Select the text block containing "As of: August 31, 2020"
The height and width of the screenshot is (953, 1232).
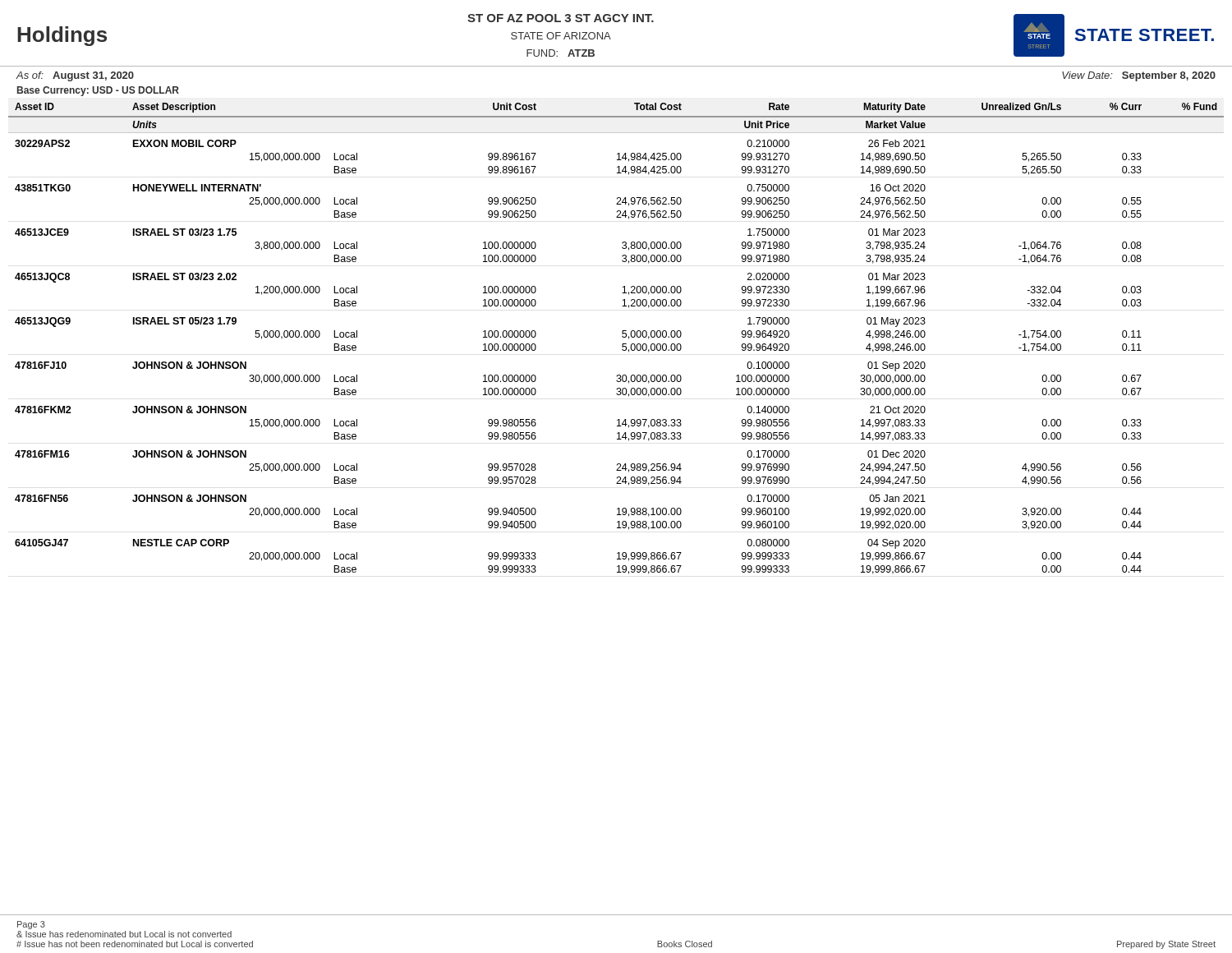(616, 75)
